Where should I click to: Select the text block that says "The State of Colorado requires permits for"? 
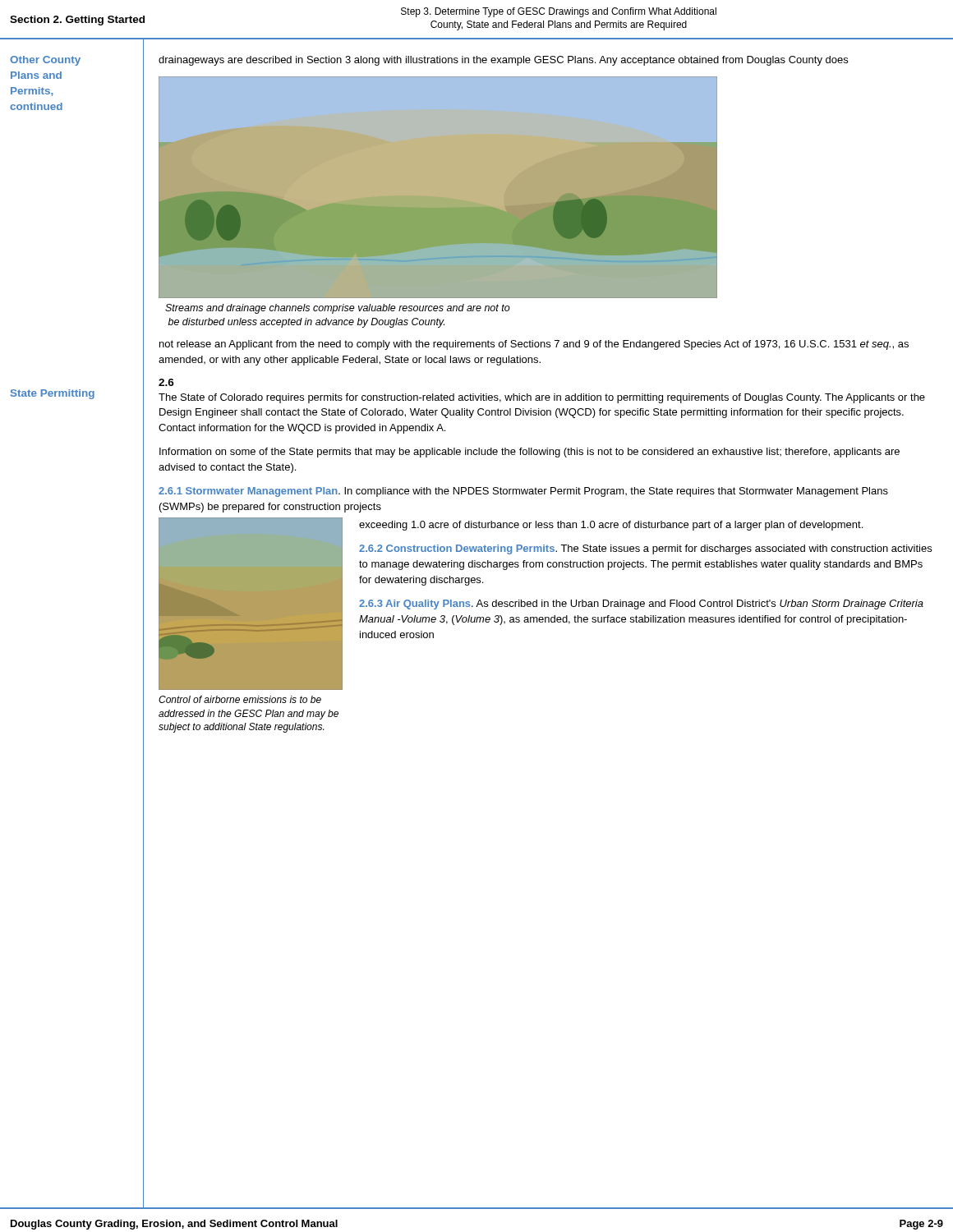[x=542, y=412]
